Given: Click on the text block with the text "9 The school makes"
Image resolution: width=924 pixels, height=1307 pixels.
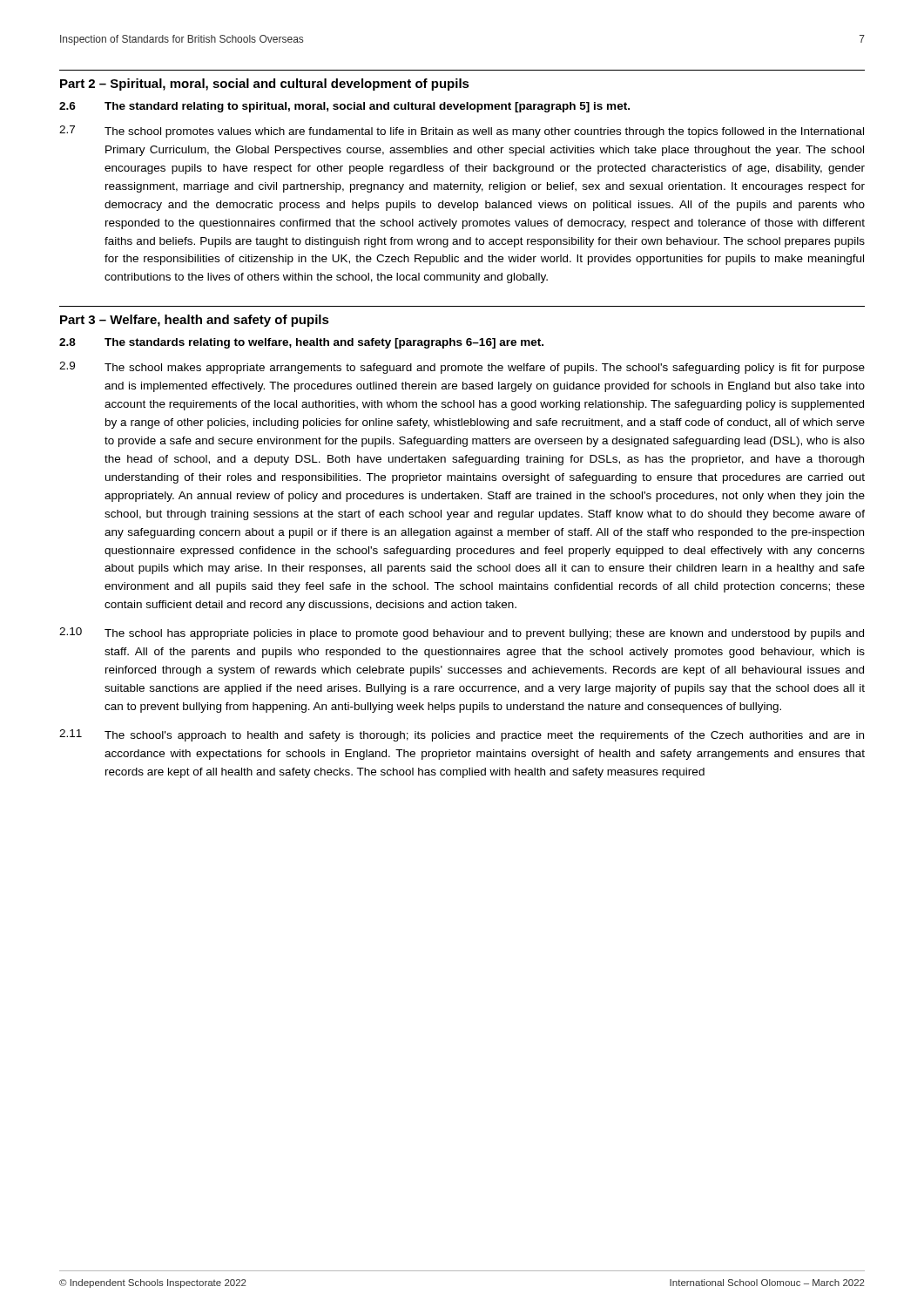Looking at the screenshot, I should pos(462,487).
